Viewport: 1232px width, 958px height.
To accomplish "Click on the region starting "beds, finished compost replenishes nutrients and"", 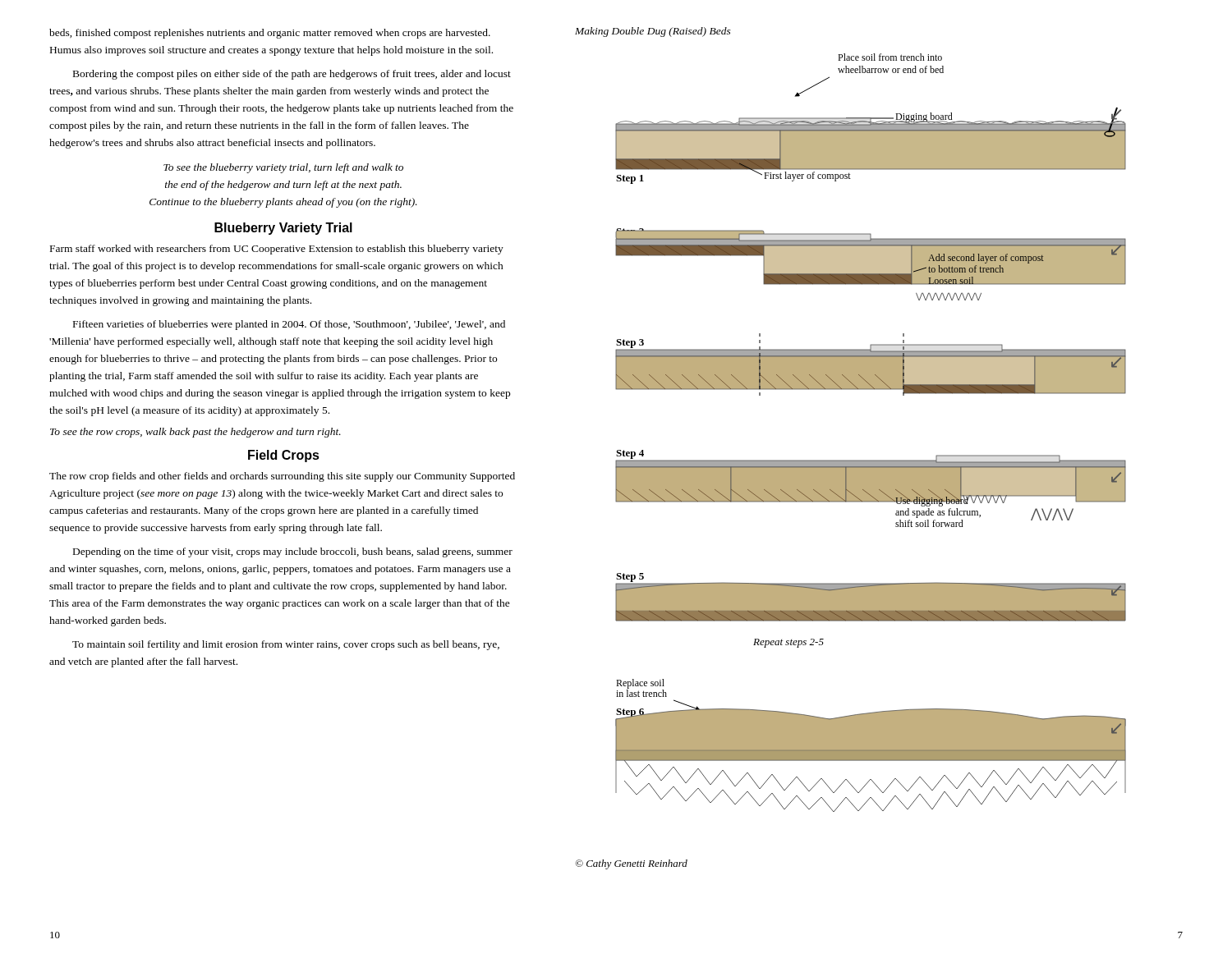I will [271, 41].
